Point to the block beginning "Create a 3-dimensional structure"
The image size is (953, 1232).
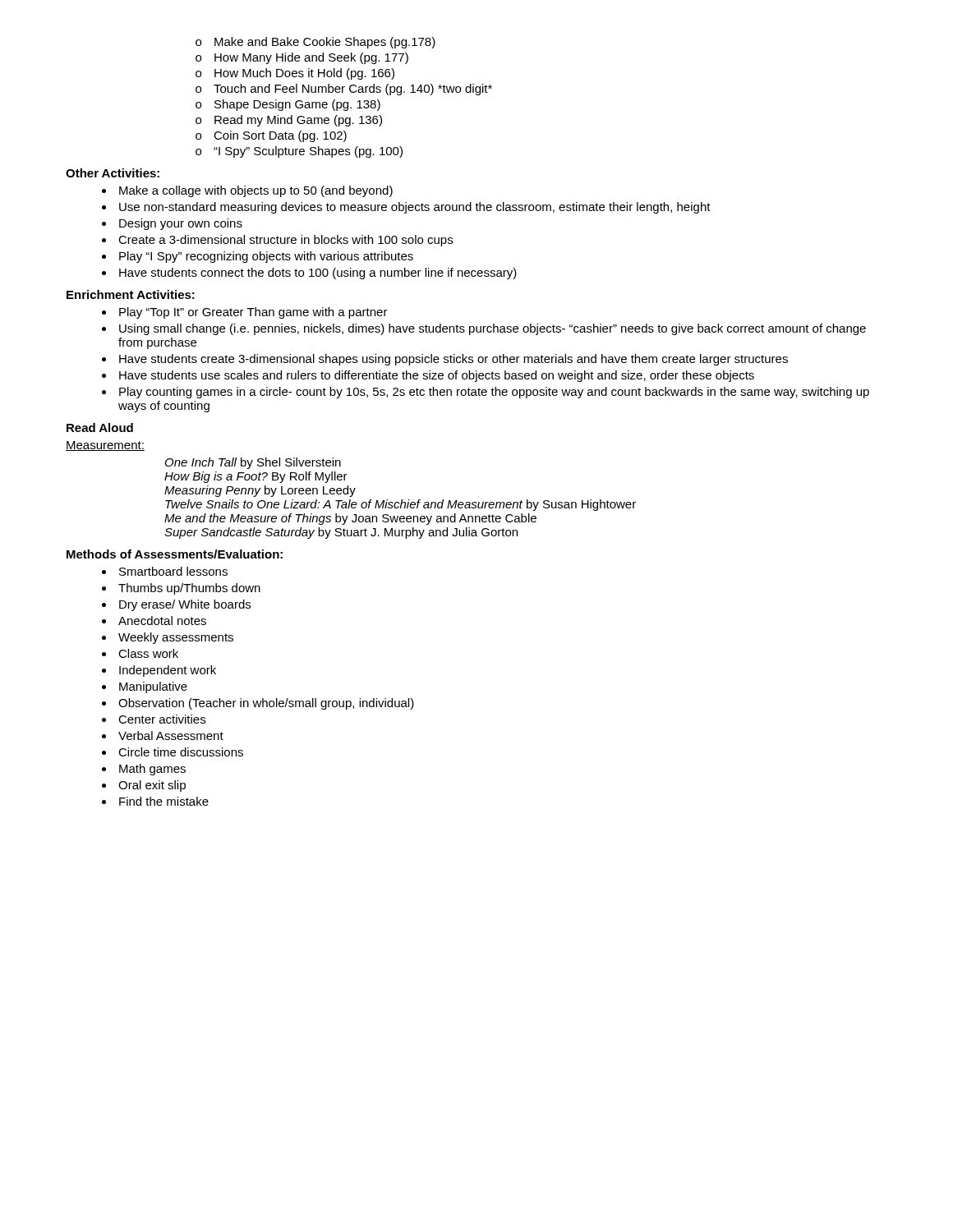[x=286, y=239]
